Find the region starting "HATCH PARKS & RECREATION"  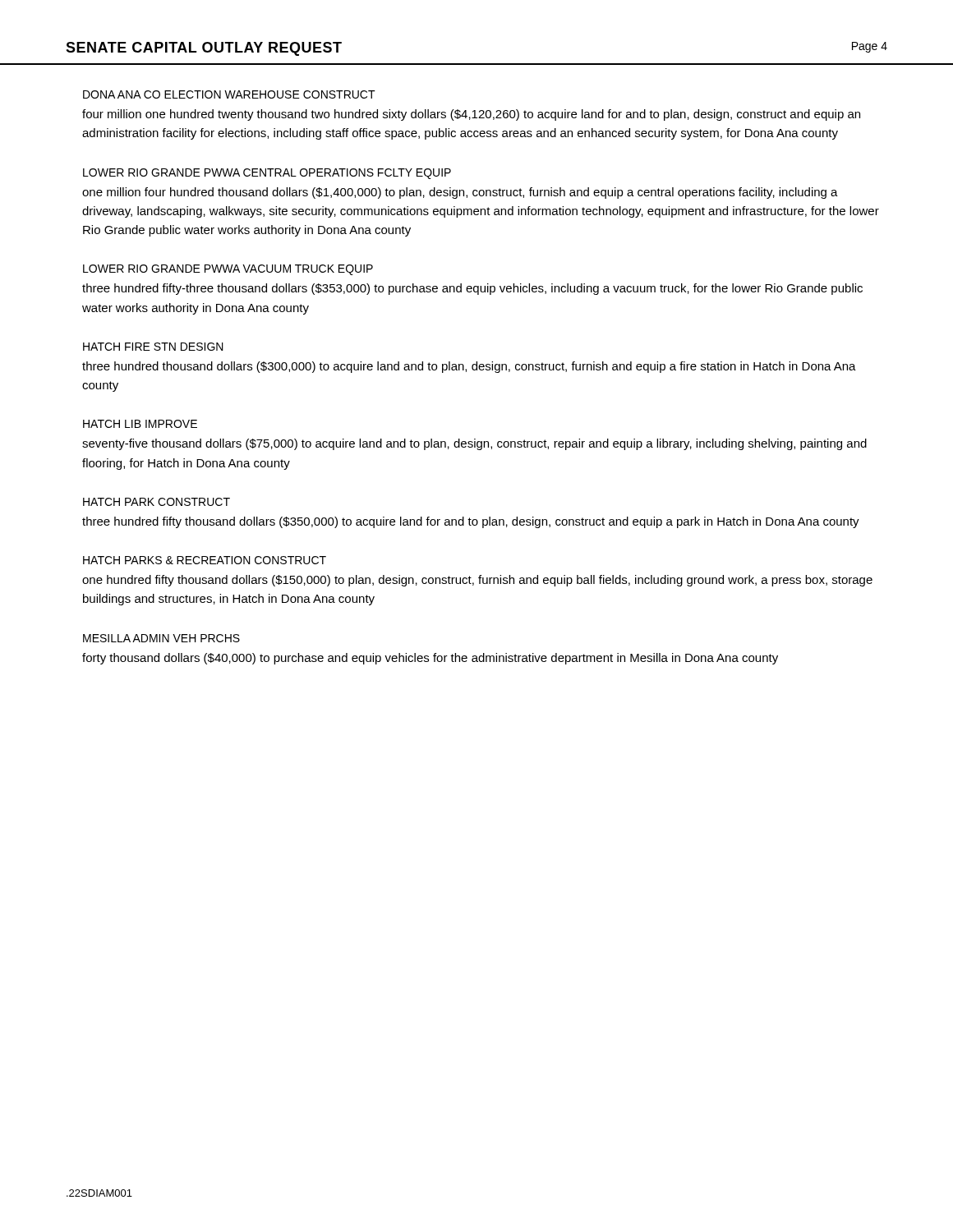205,560
